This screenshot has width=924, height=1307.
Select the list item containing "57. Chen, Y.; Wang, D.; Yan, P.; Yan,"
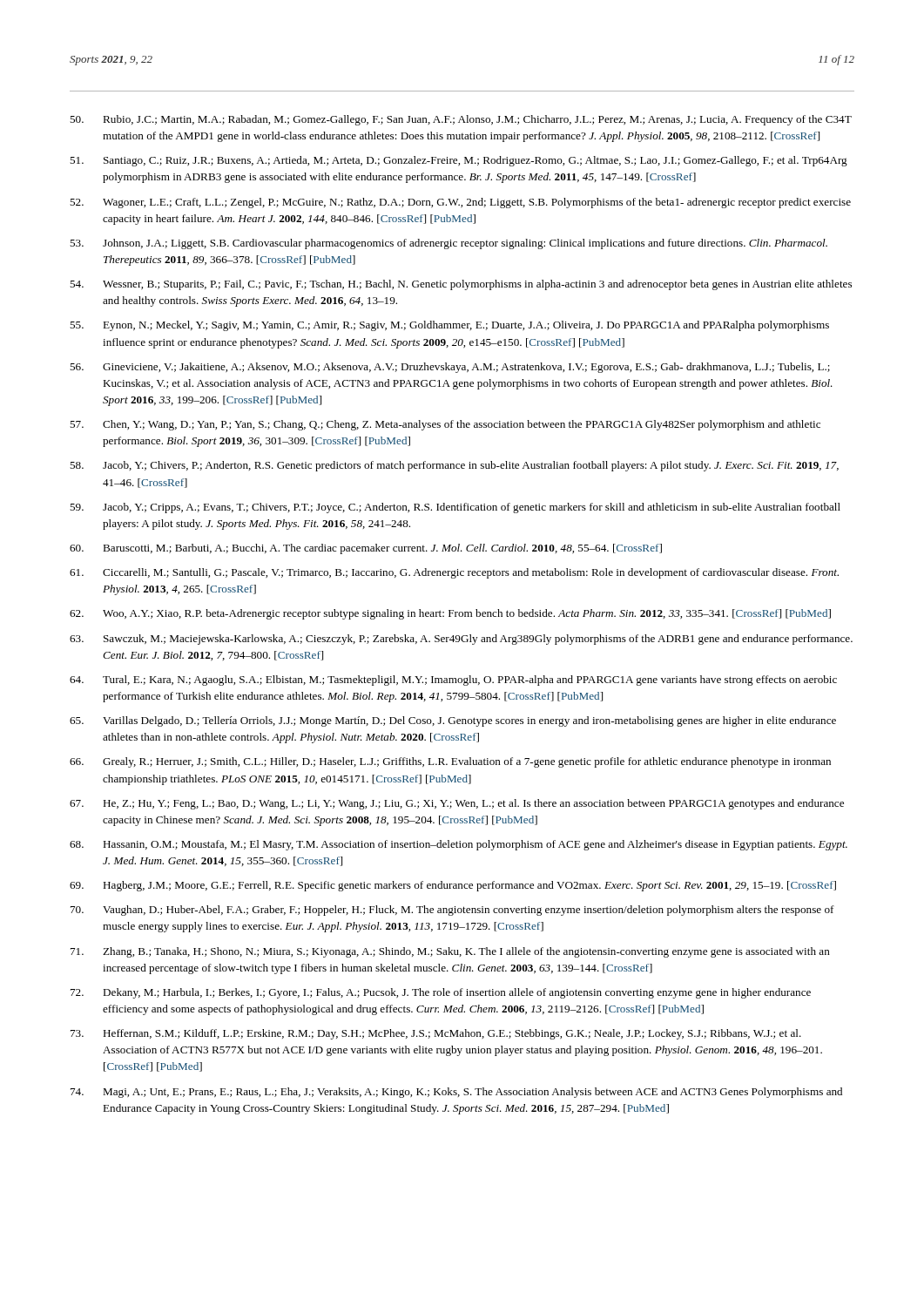coord(462,432)
